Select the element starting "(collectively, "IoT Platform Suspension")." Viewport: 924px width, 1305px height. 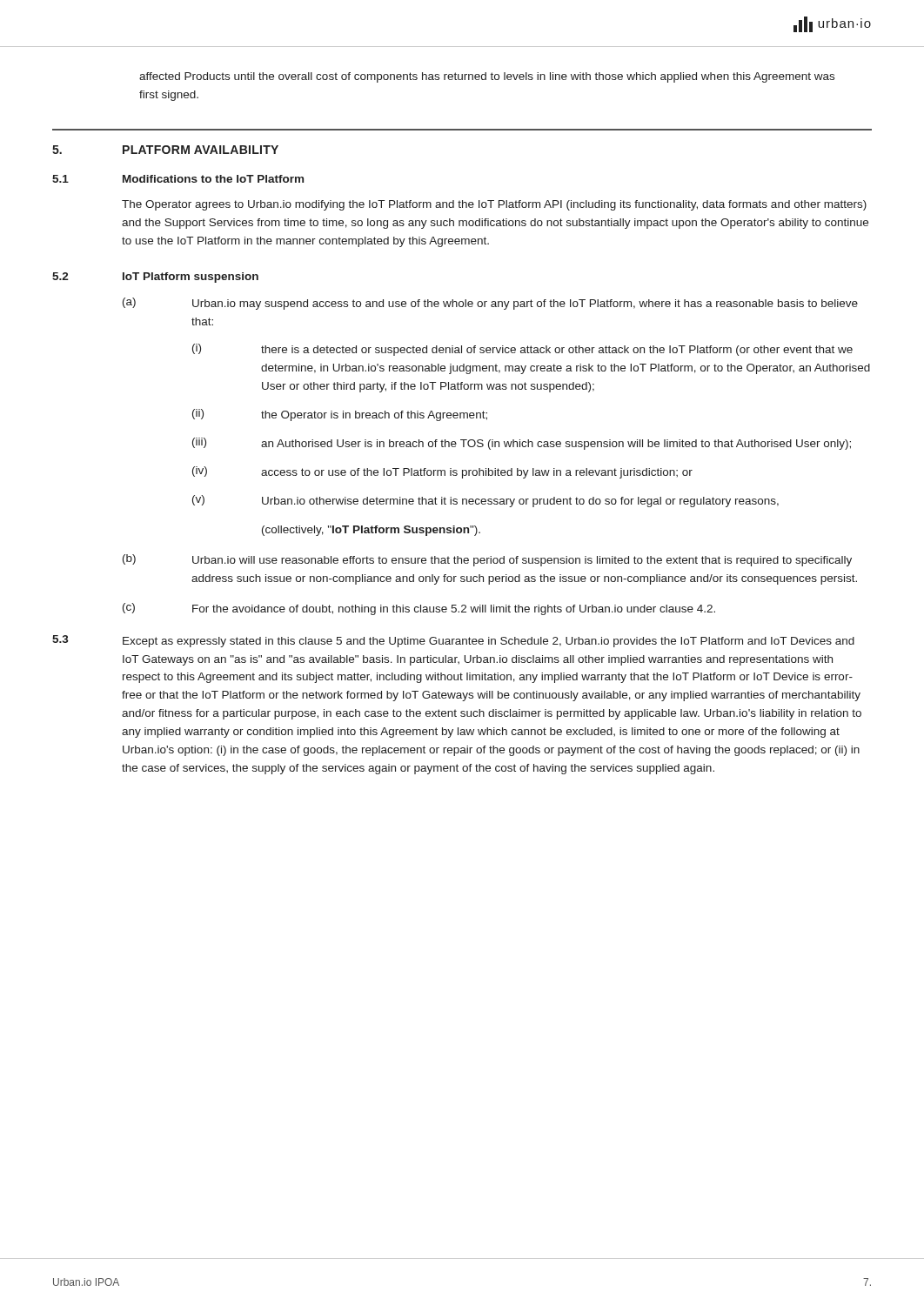tap(371, 529)
